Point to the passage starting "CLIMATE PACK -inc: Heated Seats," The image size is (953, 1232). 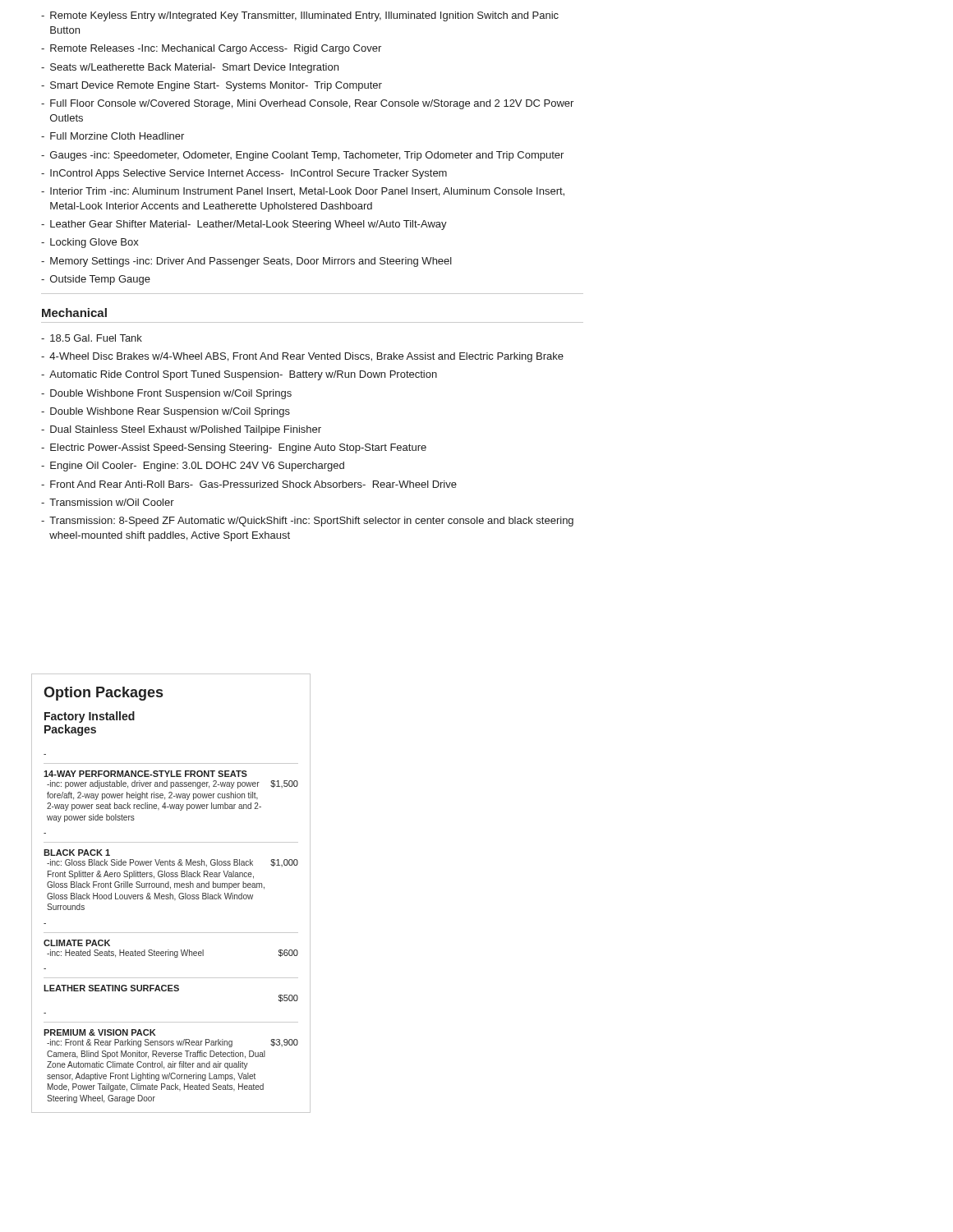coord(171,948)
